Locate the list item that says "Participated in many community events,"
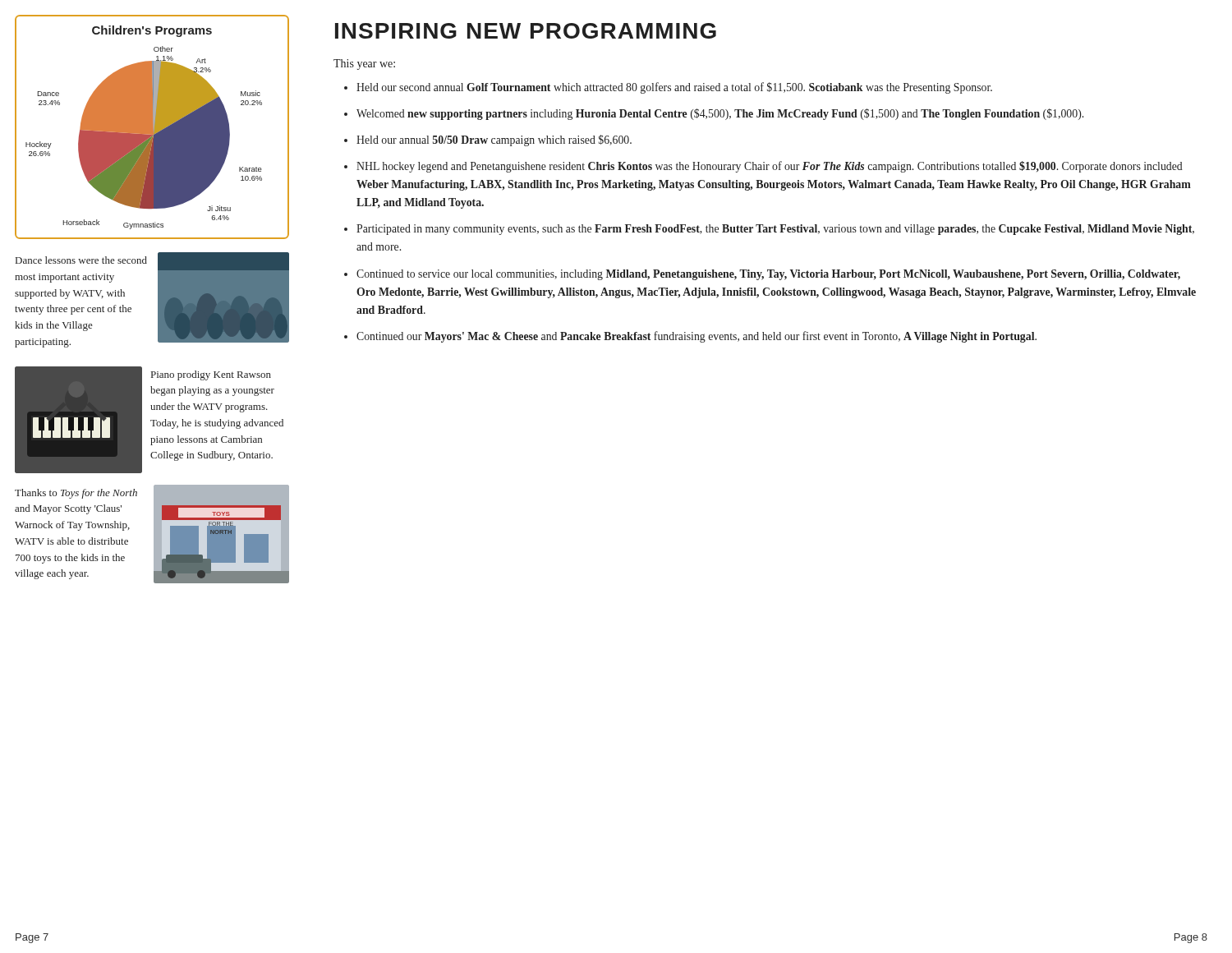The width and height of the screenshot is (1232, 953). [776, 238]
